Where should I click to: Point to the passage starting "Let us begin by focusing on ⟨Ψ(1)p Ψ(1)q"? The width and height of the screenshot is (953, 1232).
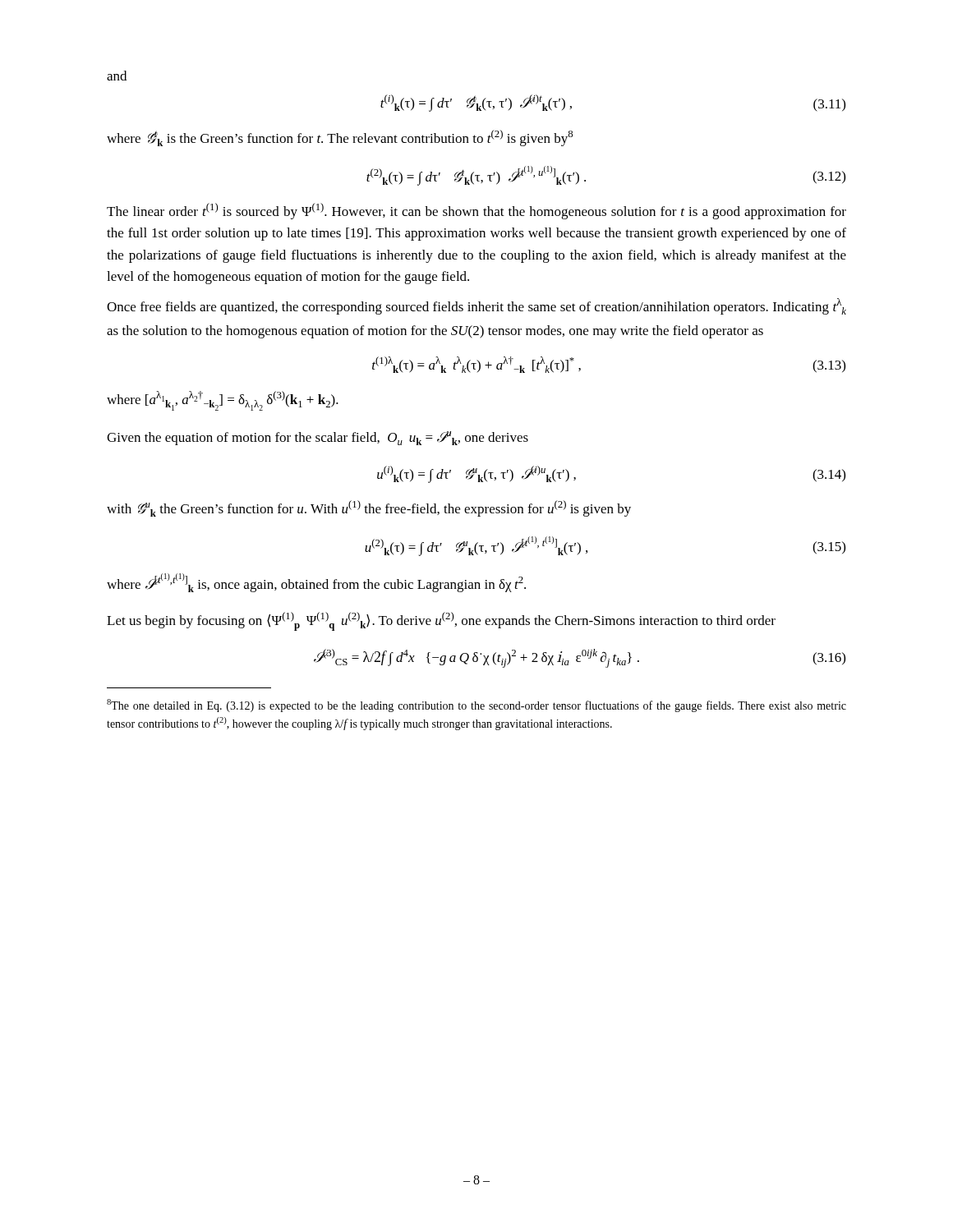tap(441, 621)
